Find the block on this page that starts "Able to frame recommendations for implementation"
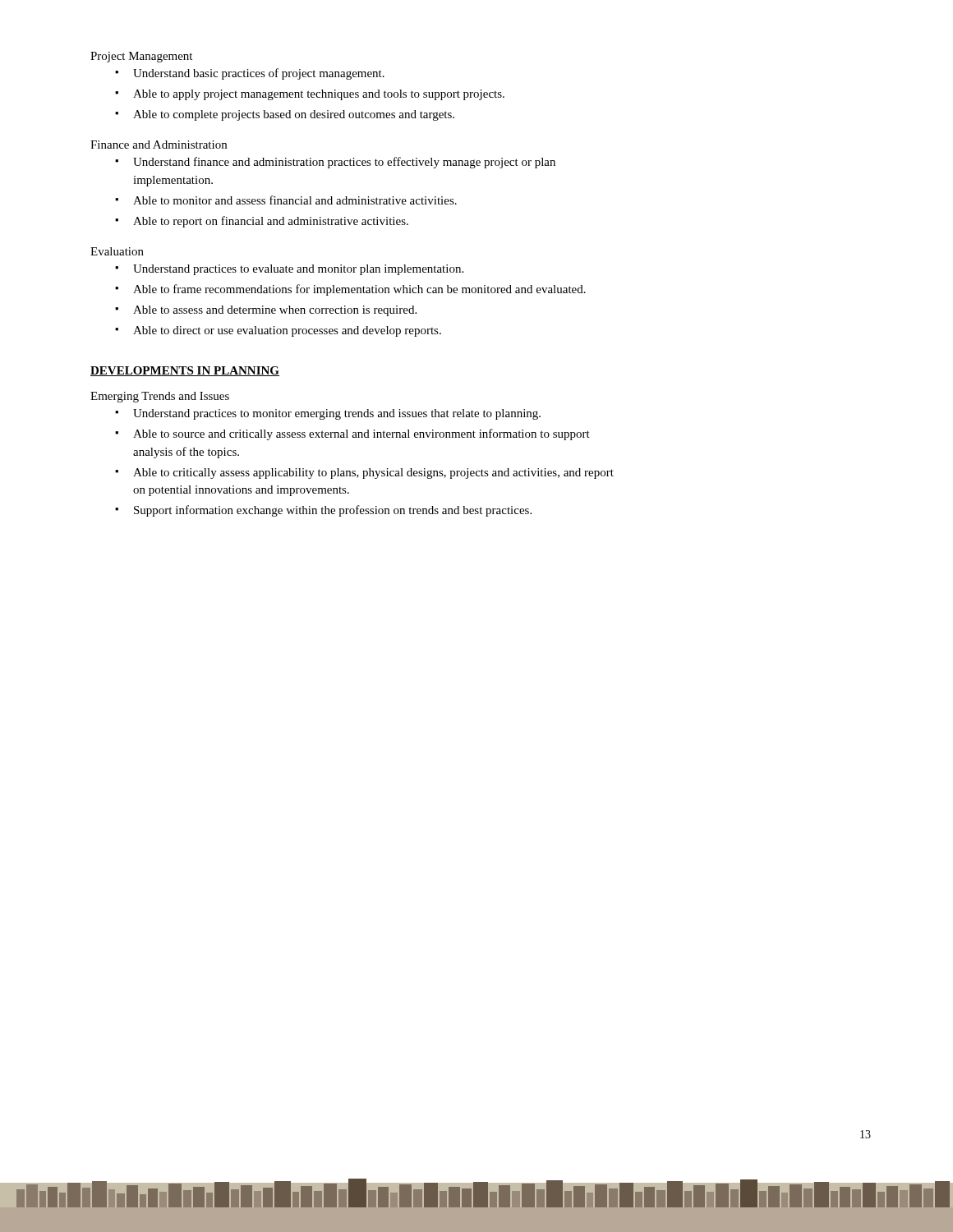 point(360,289)
